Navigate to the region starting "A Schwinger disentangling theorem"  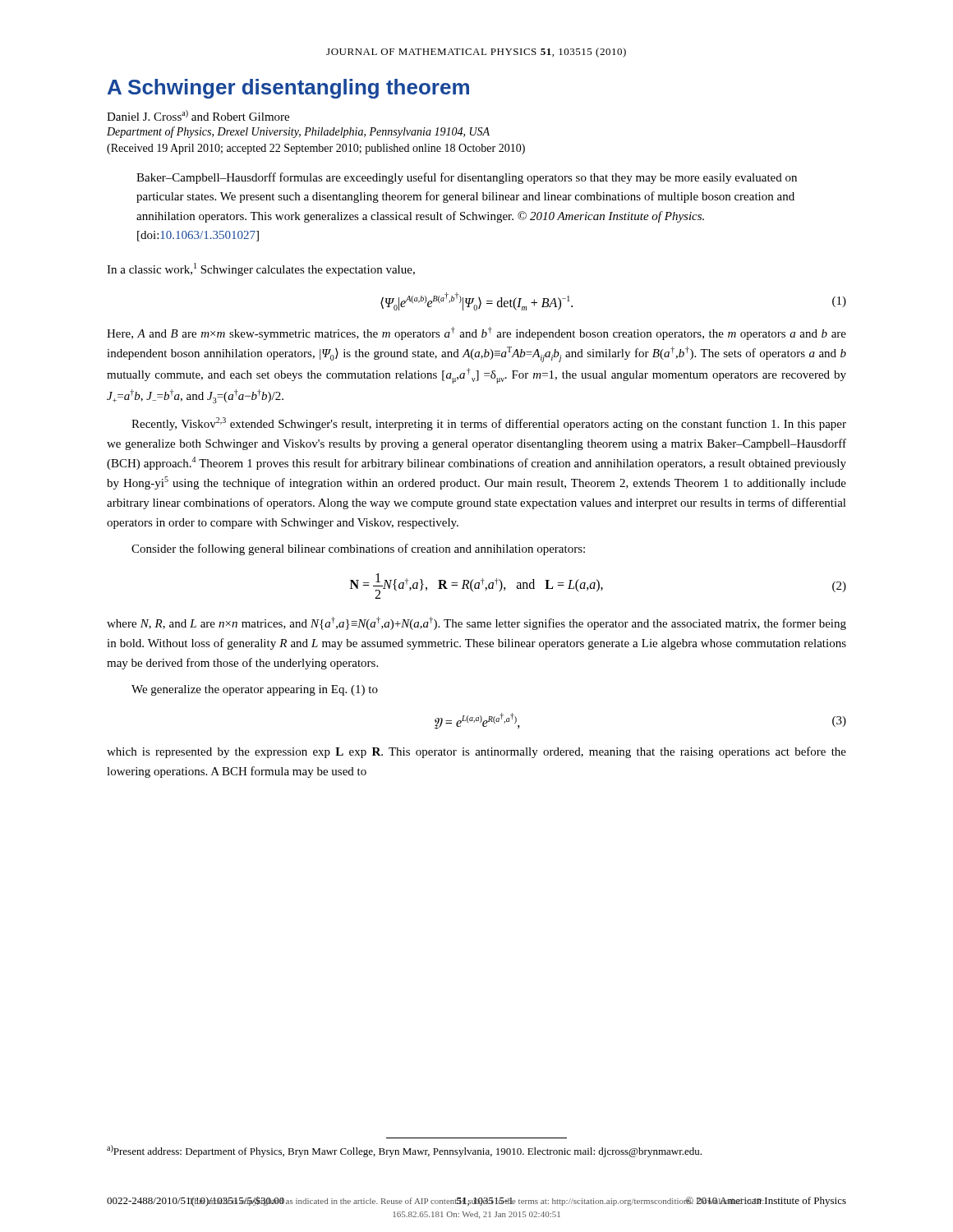tap(289, 87)
